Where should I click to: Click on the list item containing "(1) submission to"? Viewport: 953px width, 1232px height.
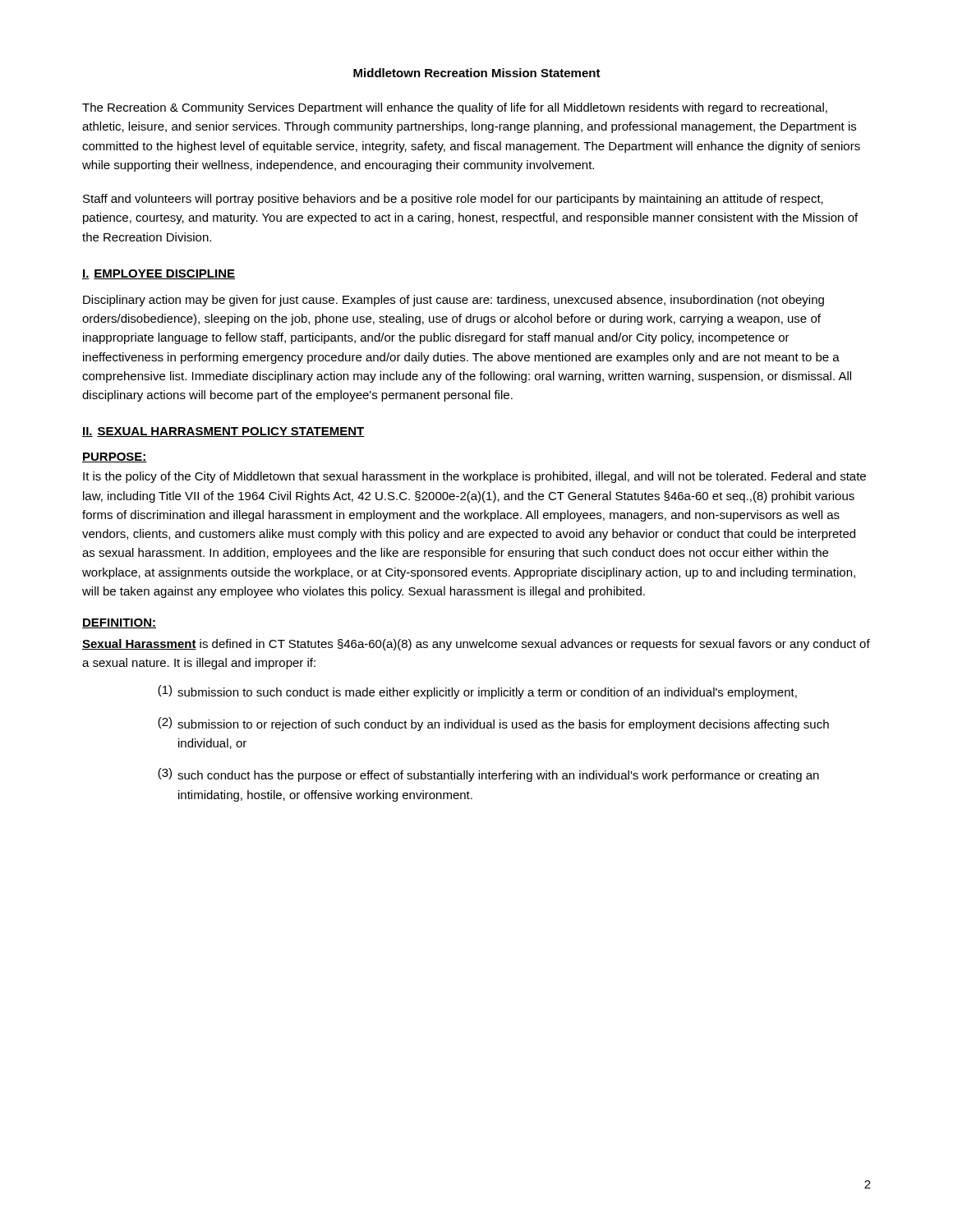(509, 692)
